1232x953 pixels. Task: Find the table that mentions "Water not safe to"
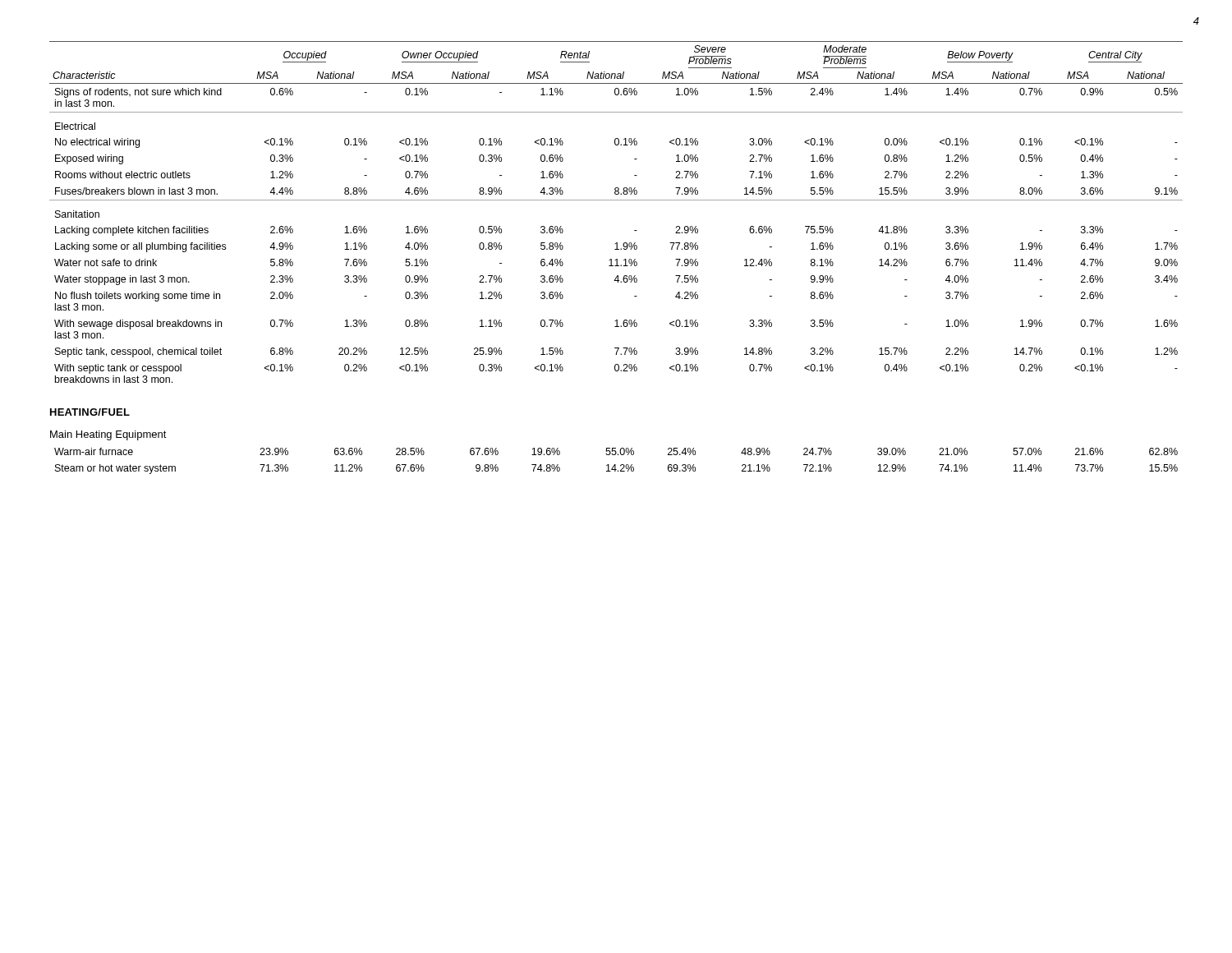coord(616,214)
